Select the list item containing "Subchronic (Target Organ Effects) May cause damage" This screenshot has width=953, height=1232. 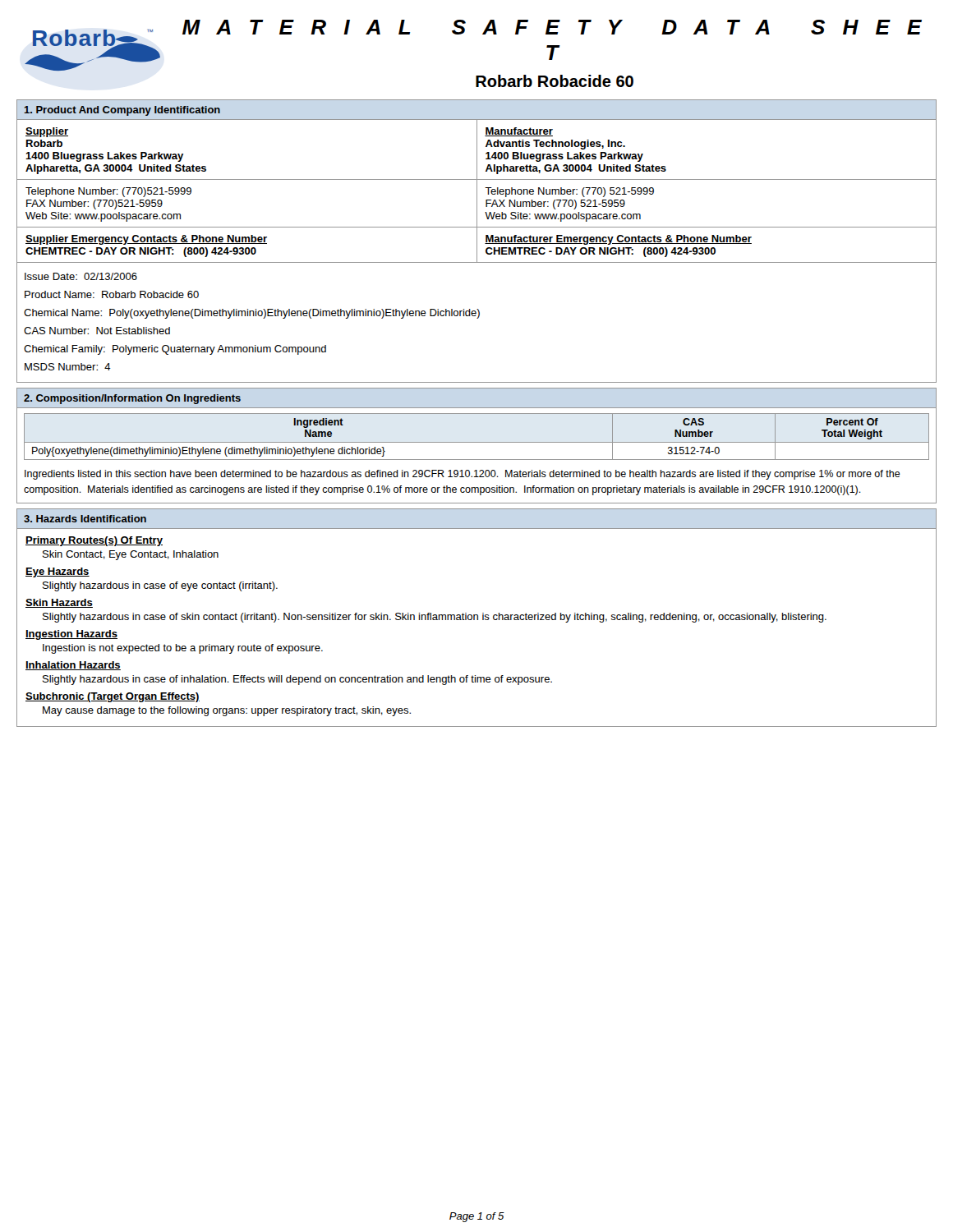[x=113, y=697]
